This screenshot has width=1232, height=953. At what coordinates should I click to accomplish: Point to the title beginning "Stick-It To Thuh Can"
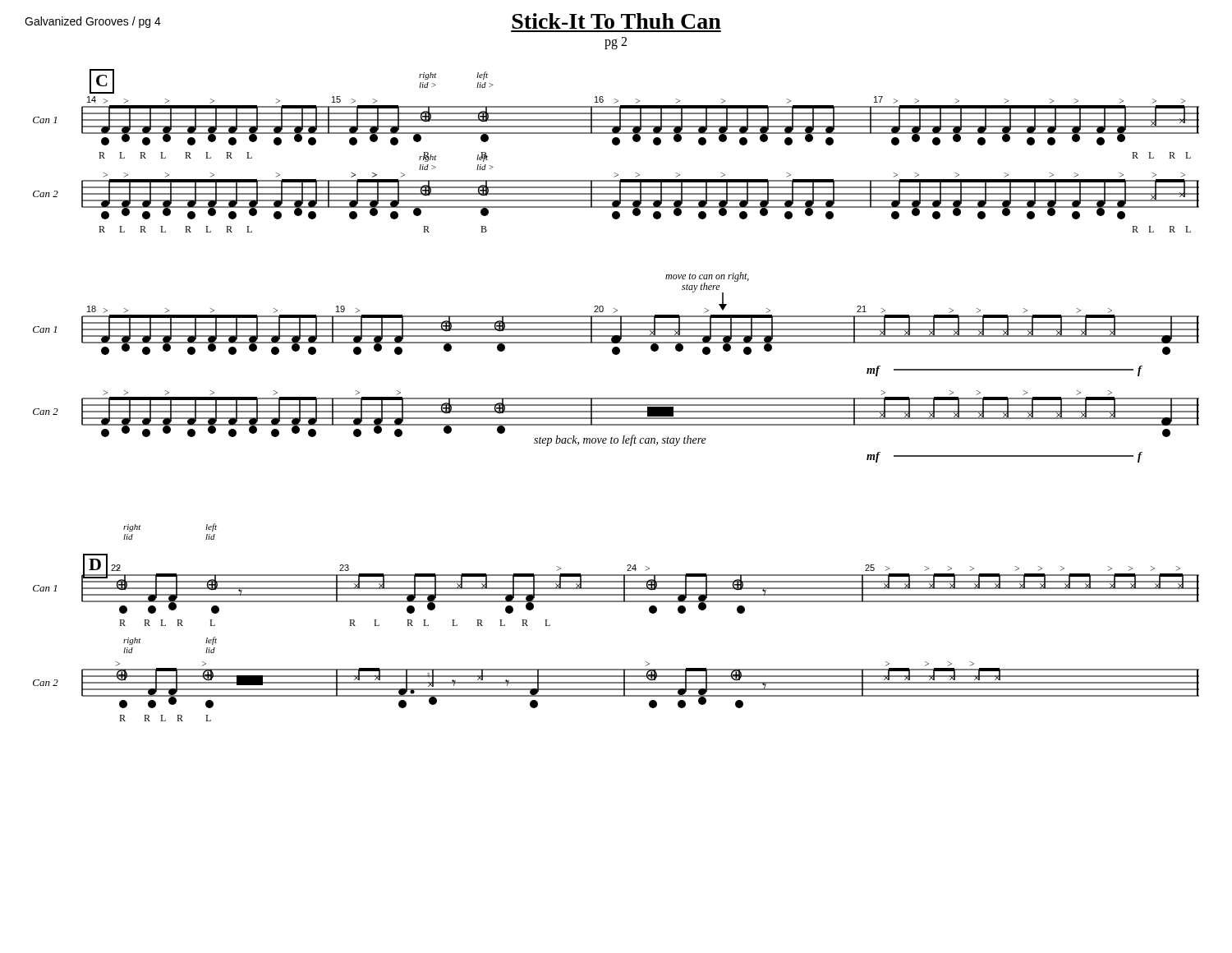pos(616,29)
